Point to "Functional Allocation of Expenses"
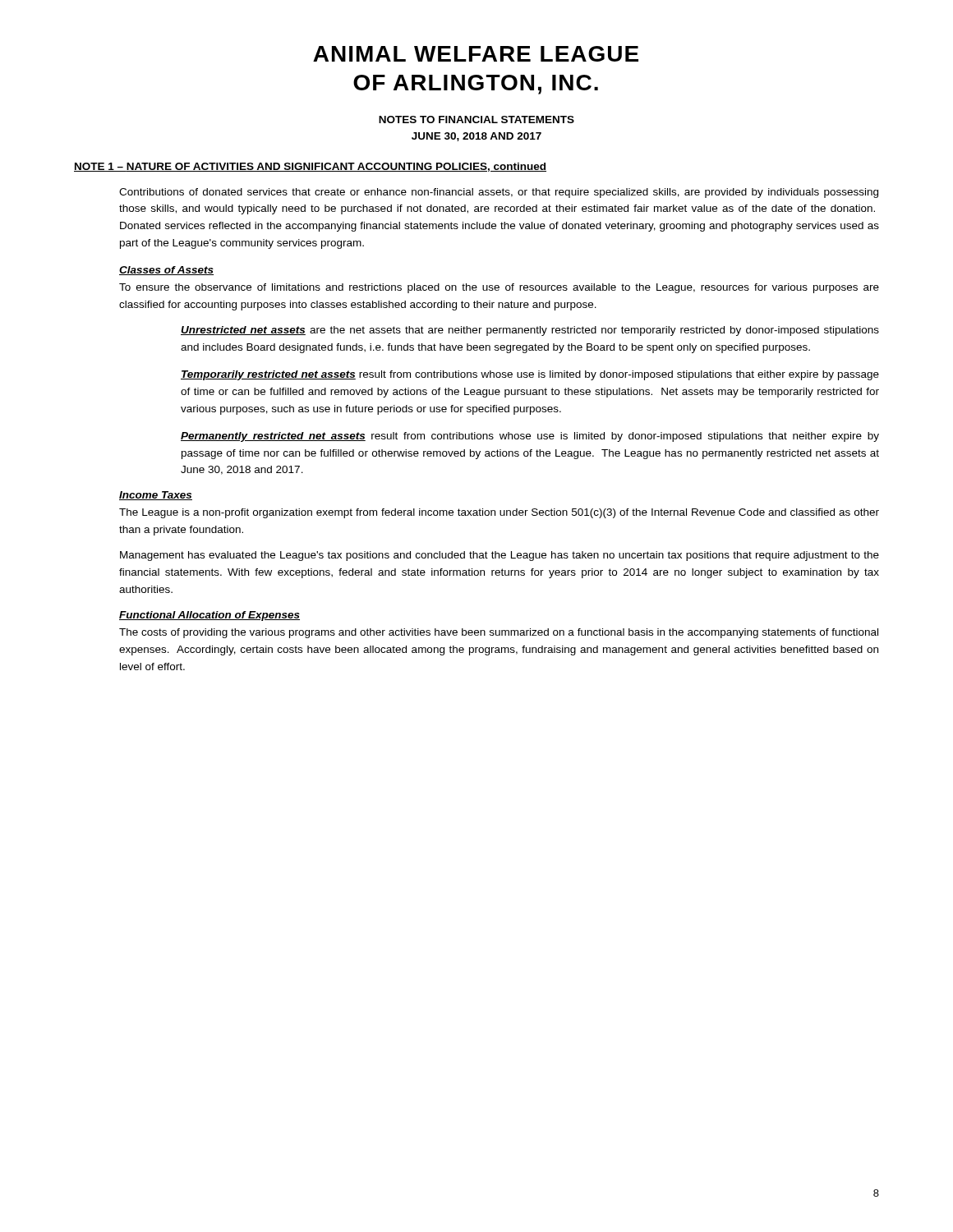This screenshot has width=953, height=1232. tap(210, 615)
